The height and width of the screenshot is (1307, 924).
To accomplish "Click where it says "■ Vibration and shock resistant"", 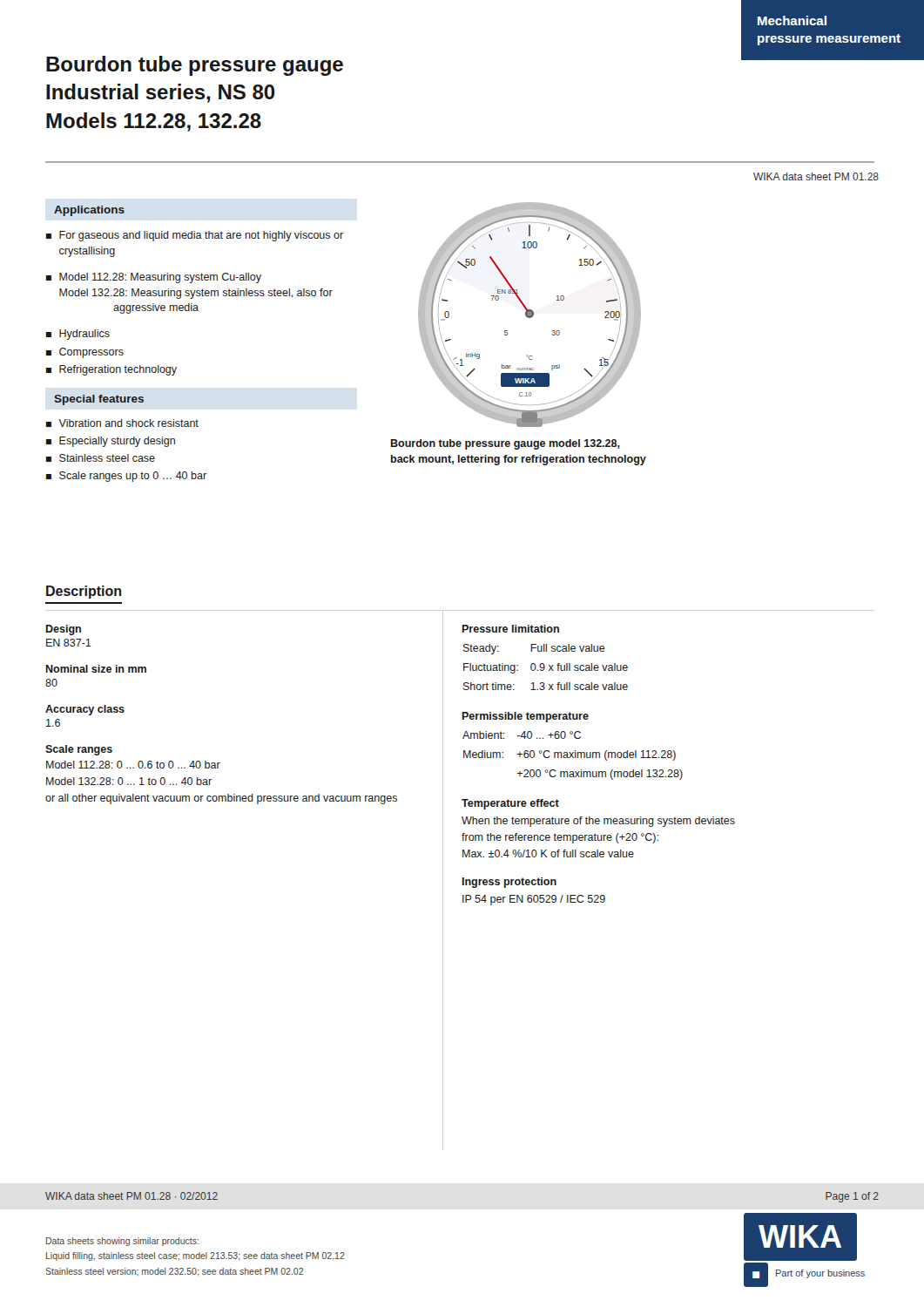I will point(122,425).
